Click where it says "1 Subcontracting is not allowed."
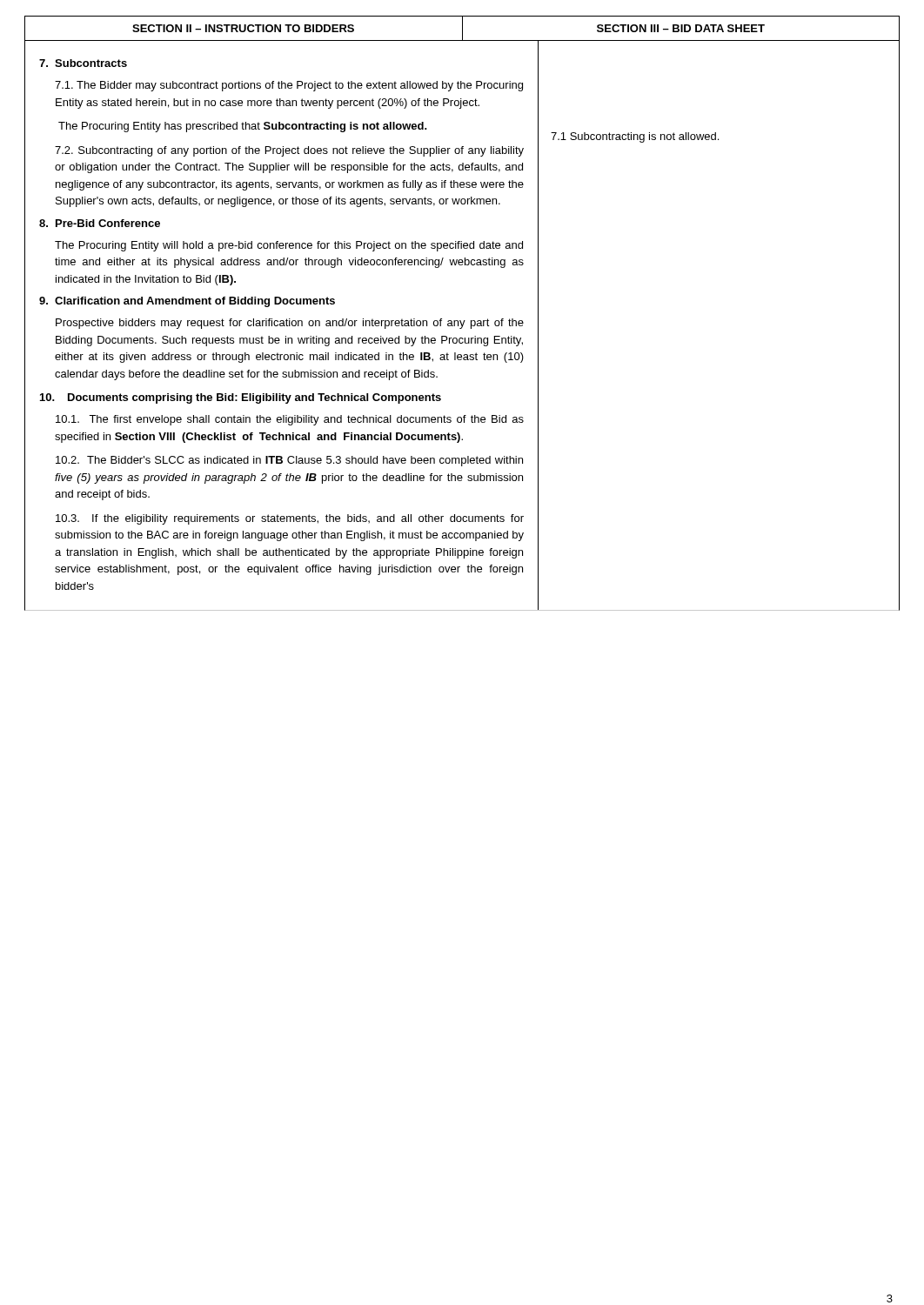The height and width of the screenshot is (1305, 924). (635, 136)
